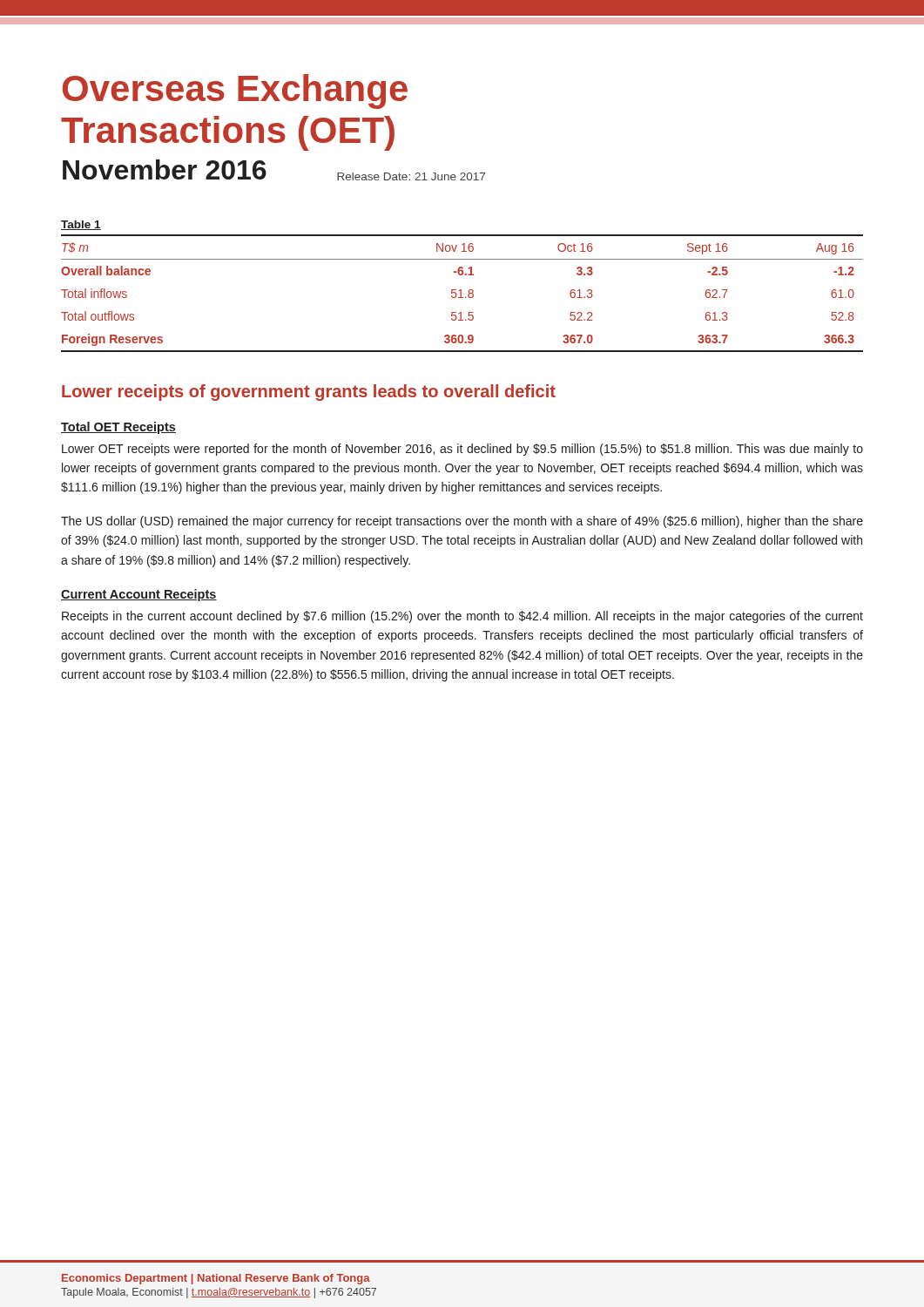Image resolution: width=924 pixels, height=1307 pixels.
Task: Click on the text block that says "Receipts in the current account declined"
Action: coord(462,645)
